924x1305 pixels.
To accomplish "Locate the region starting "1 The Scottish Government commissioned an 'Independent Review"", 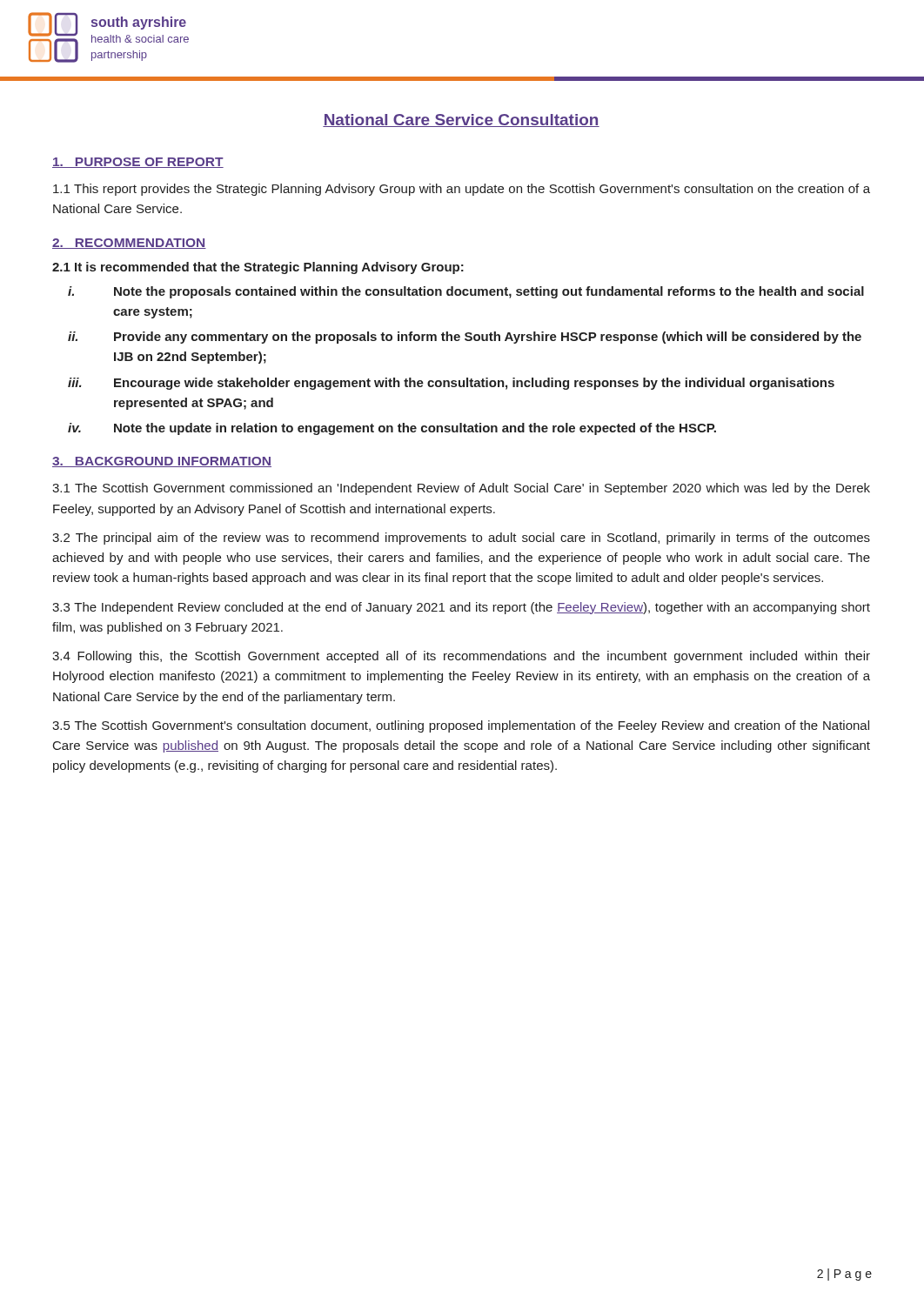I will 461,498.
